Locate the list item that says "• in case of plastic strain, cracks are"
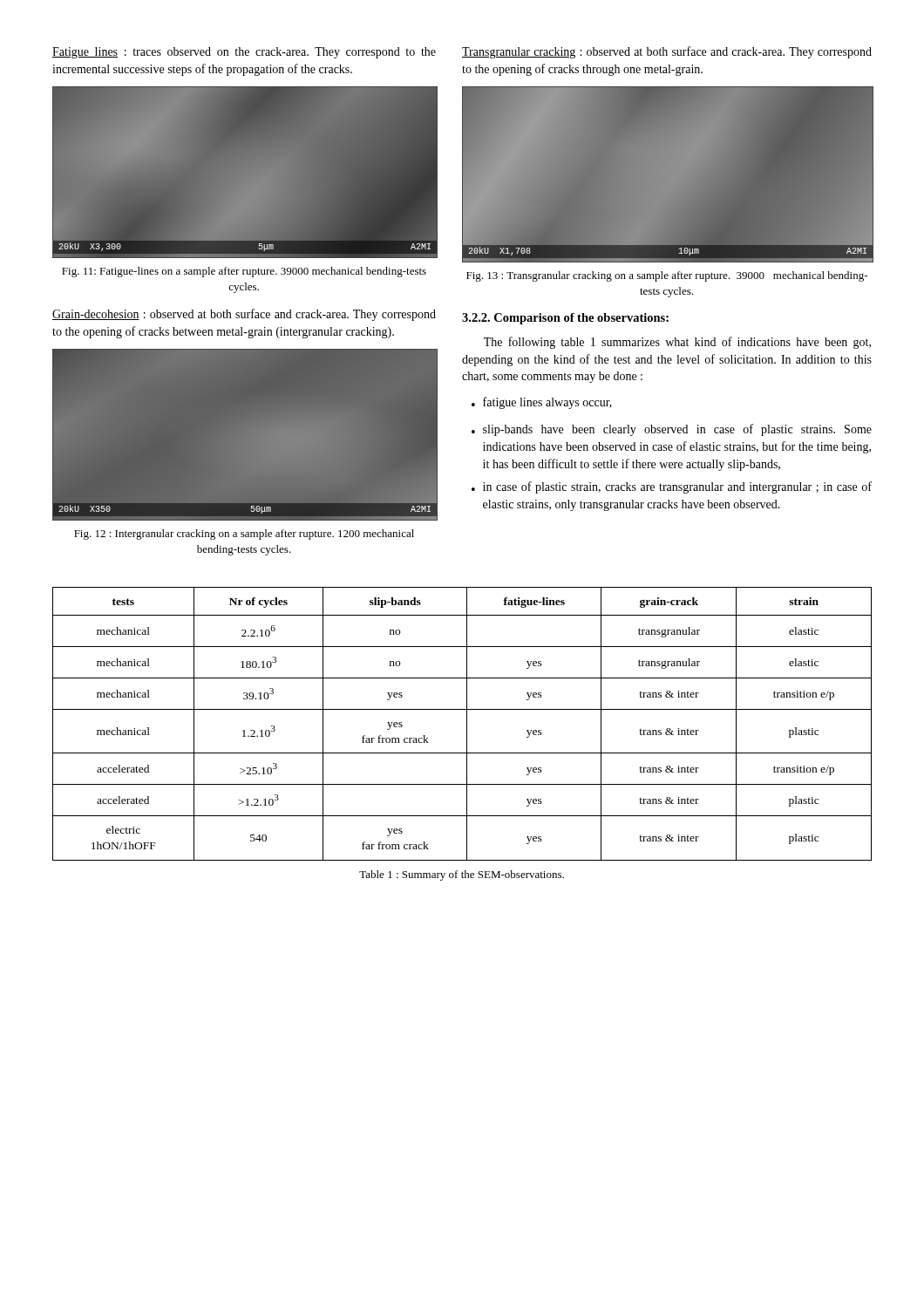 click(x=671, y=496)
